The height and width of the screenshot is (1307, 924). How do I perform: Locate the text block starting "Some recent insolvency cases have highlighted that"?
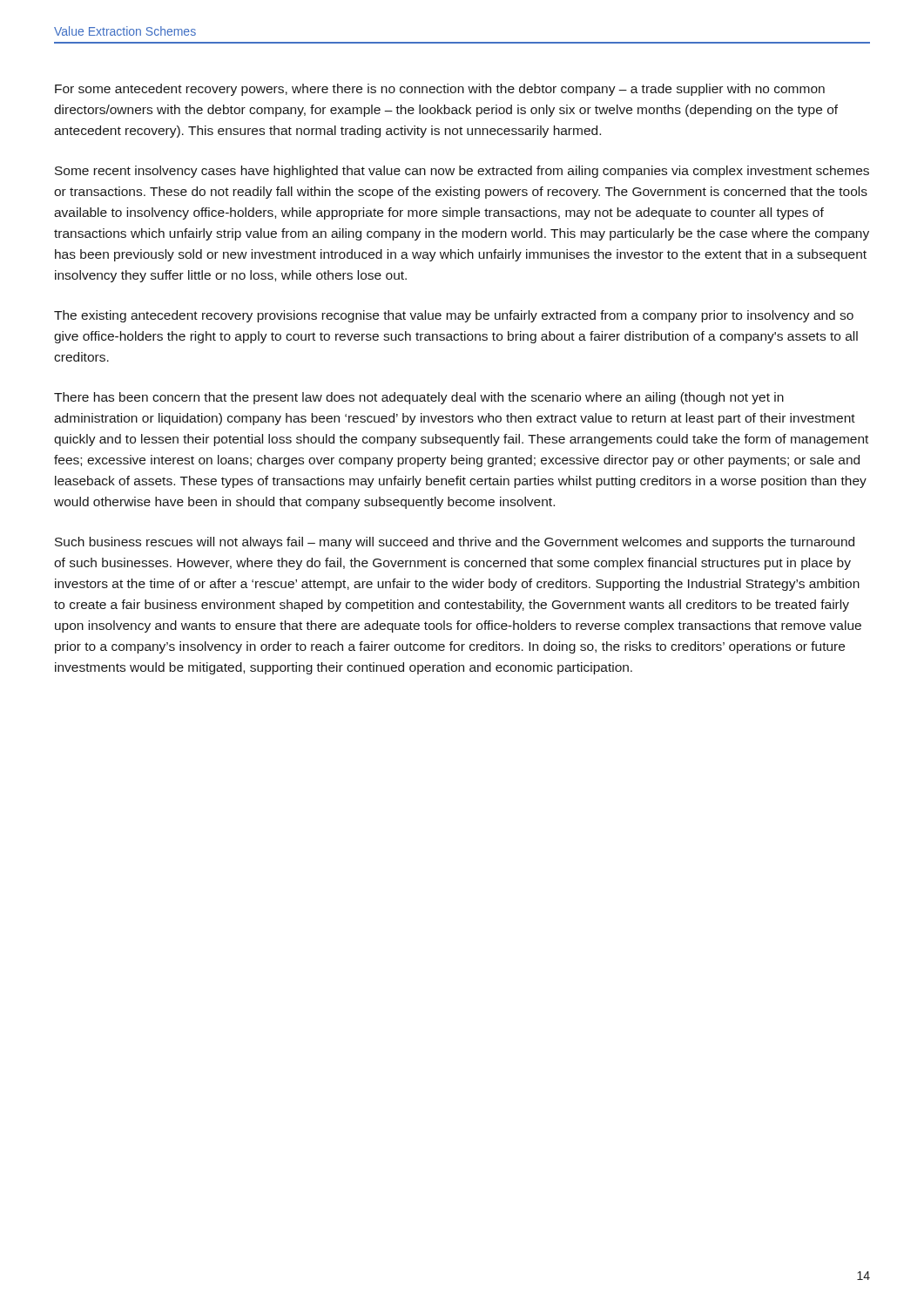pos(462,223)
